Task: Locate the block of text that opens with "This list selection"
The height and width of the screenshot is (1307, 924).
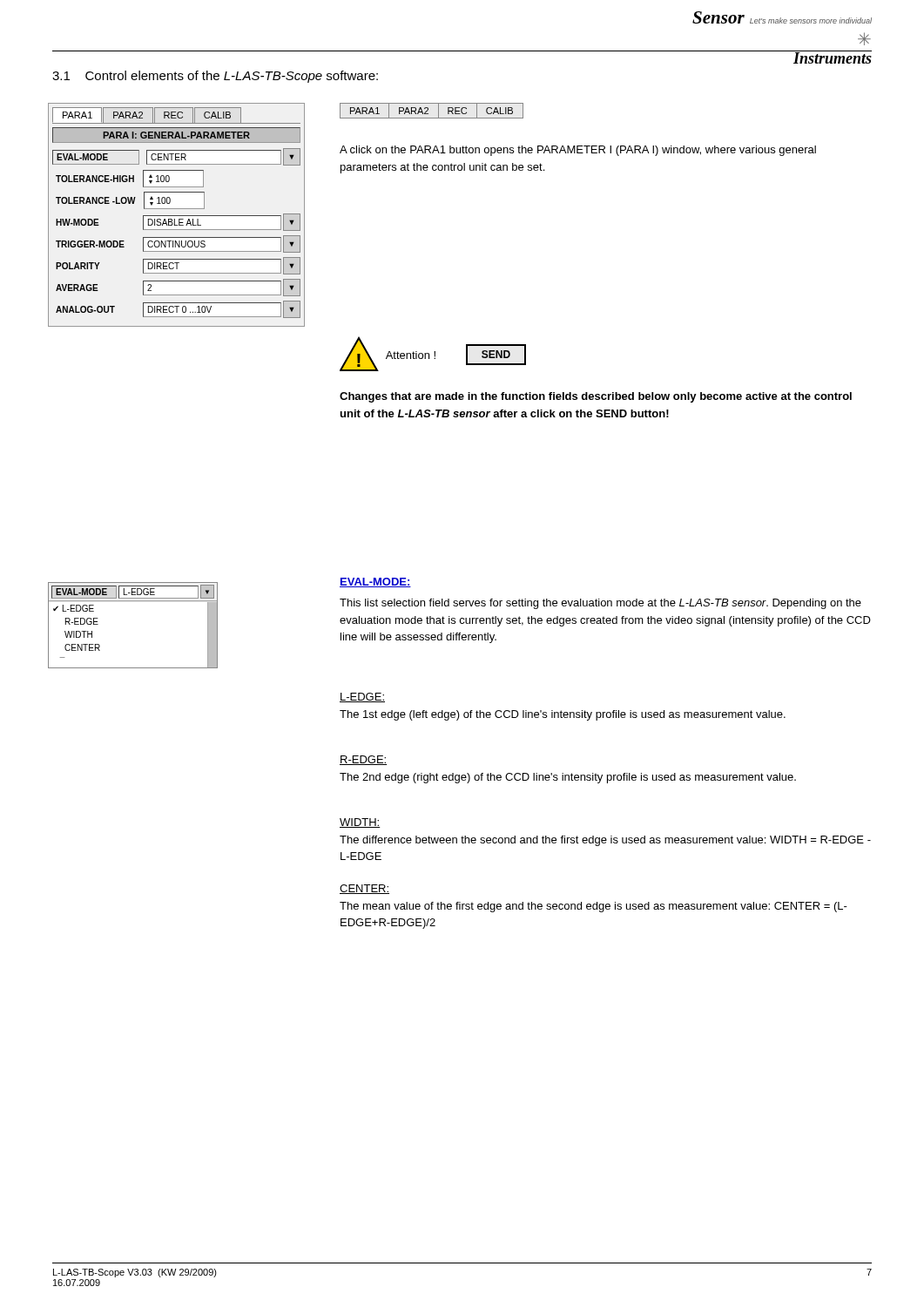Action: coord(605,620)
